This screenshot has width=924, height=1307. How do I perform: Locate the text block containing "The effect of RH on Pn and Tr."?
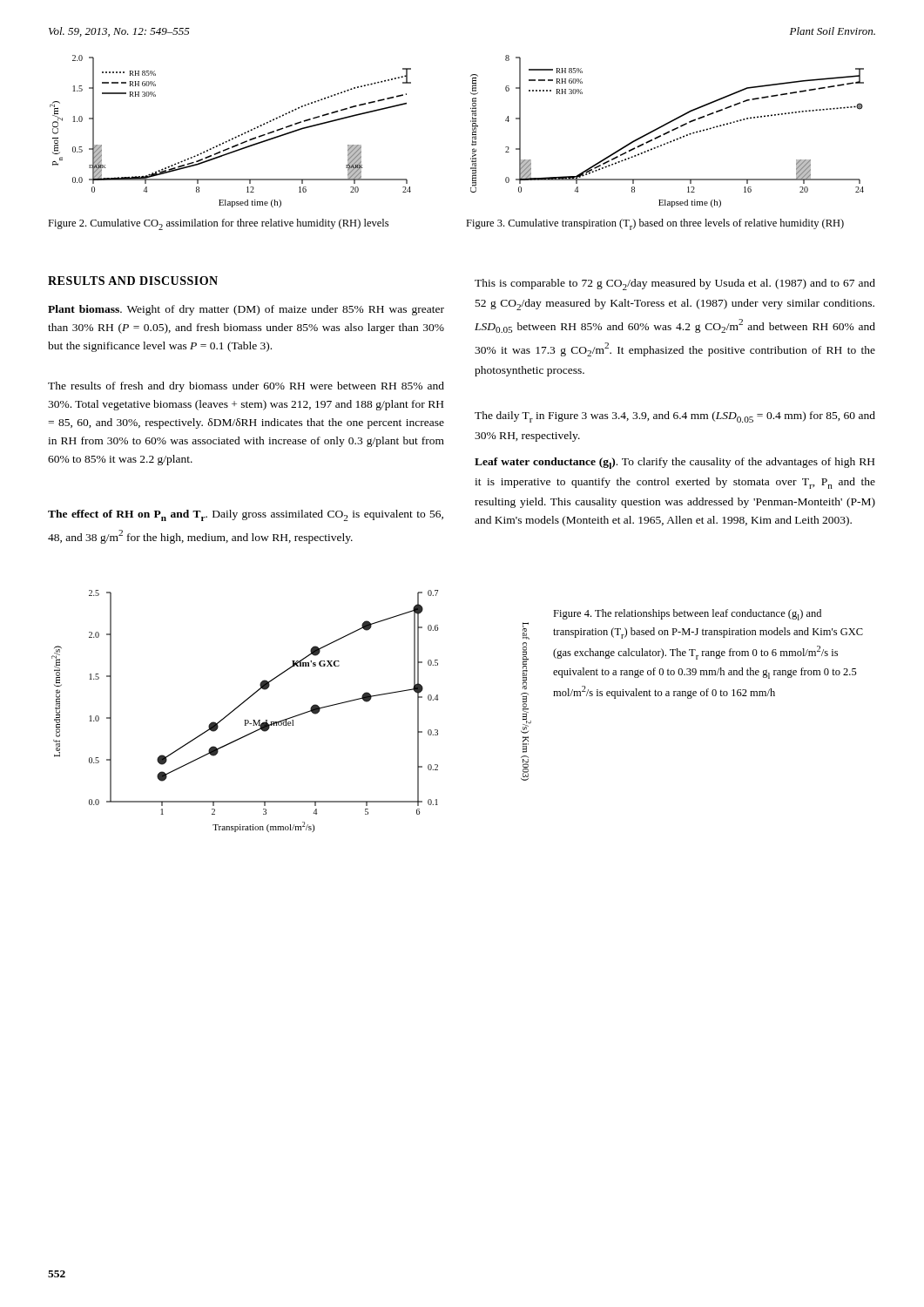[246, 525]
